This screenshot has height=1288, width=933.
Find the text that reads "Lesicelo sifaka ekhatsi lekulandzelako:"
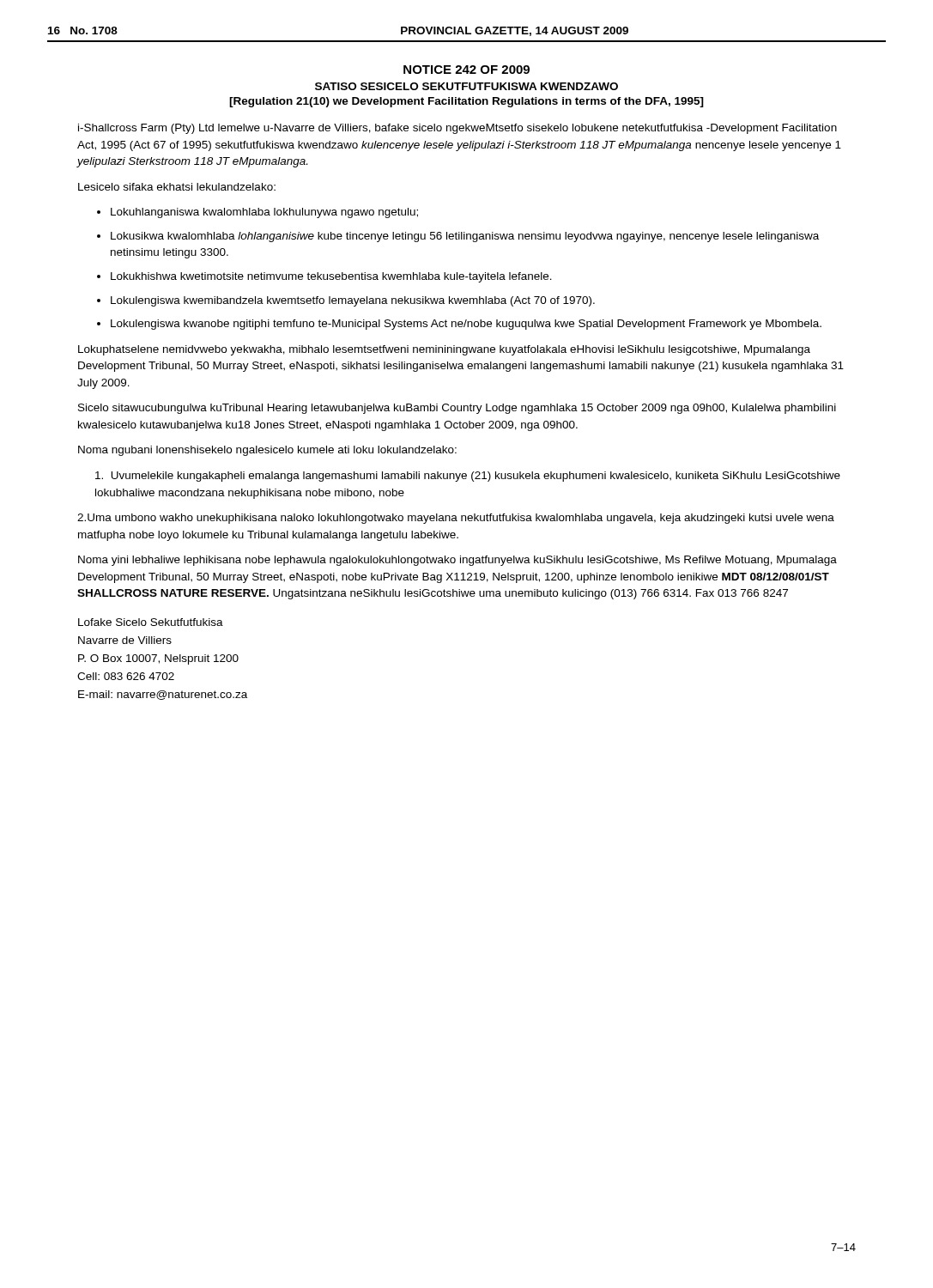coord(177,187)
